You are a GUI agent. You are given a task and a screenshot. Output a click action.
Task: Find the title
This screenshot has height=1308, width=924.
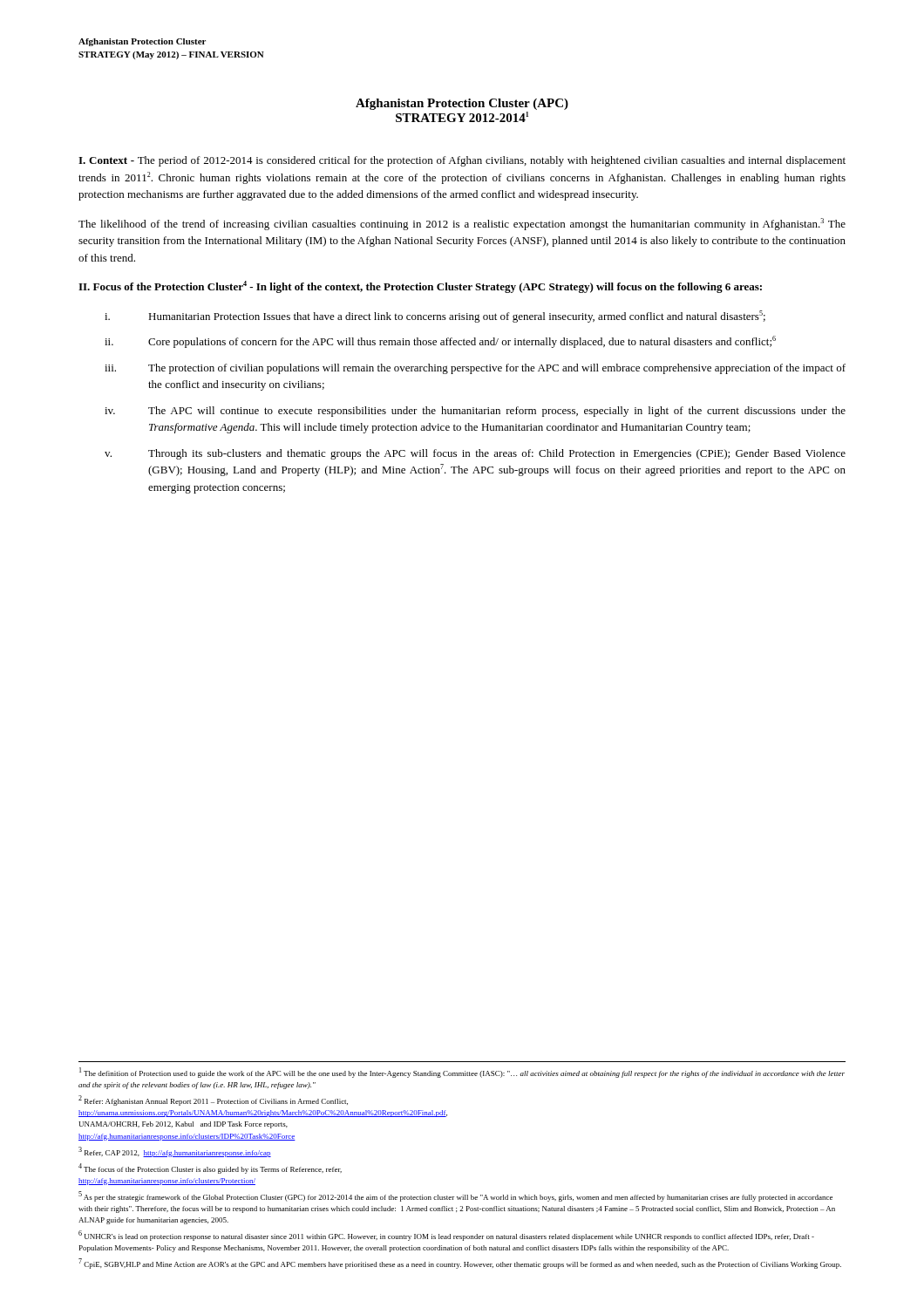point(462,111)
